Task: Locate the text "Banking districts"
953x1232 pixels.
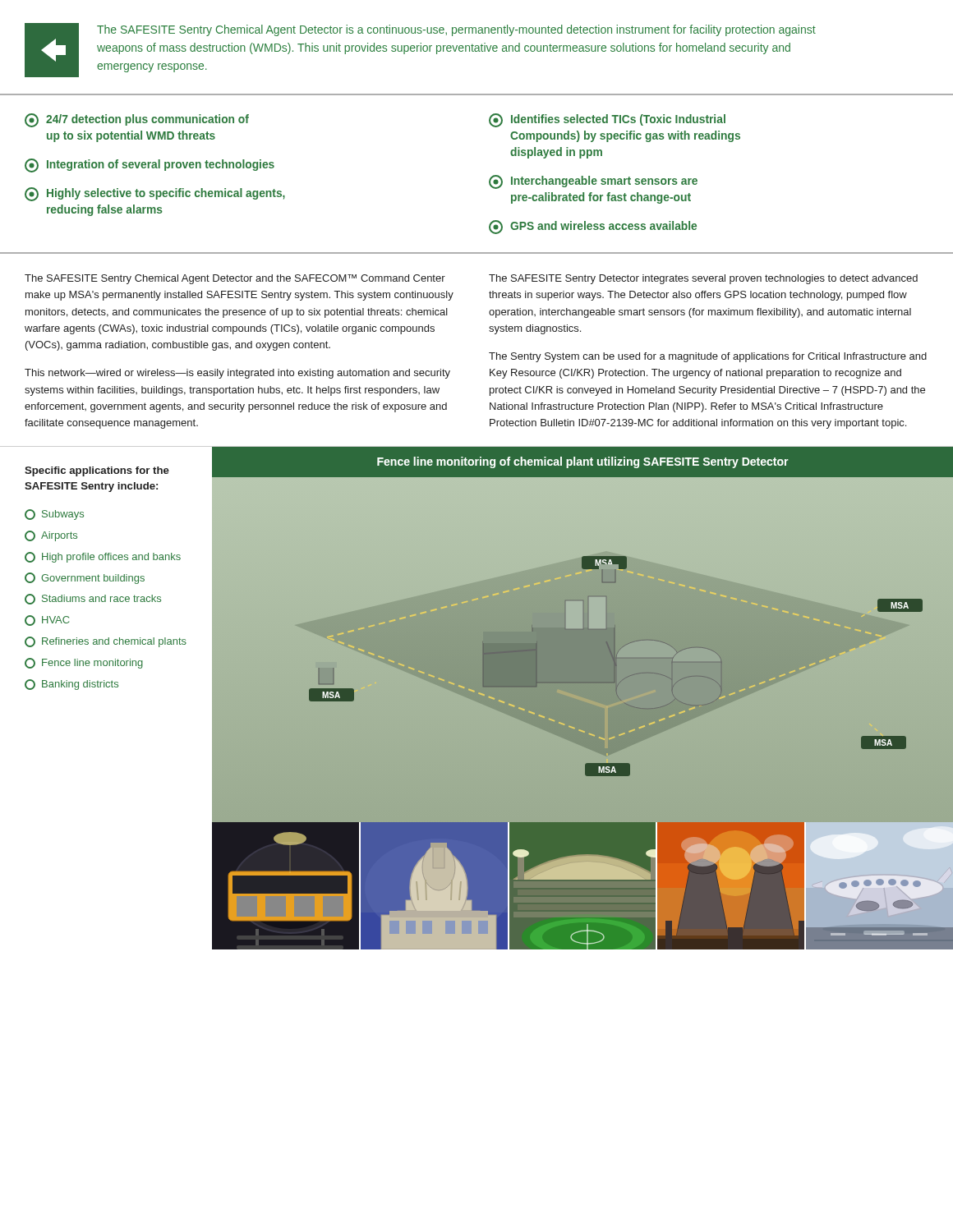Action: (72, 684)
